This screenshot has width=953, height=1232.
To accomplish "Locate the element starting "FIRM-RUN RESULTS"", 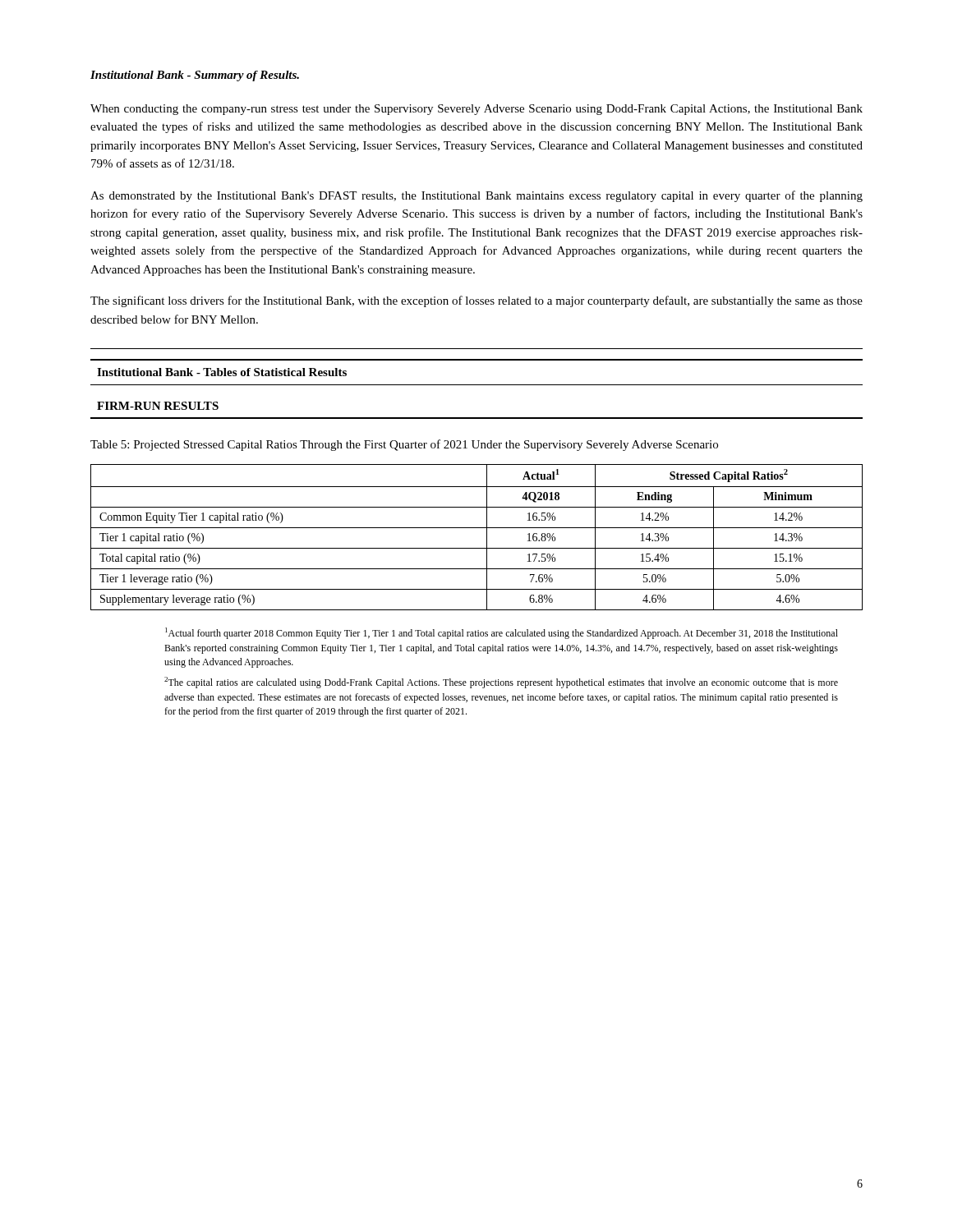I will tap(158, 406).
